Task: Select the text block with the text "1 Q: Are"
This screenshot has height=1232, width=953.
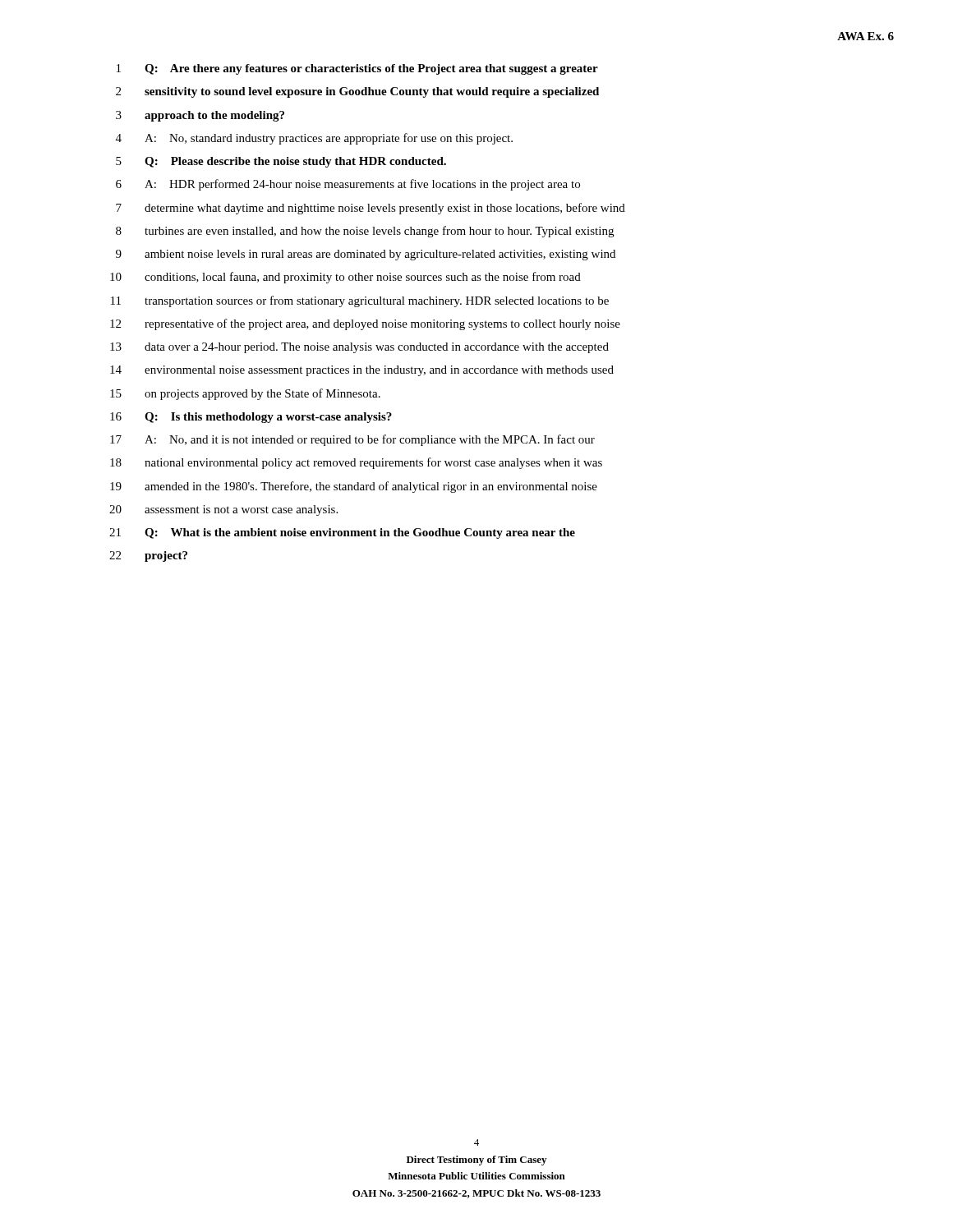Action: coord(491,68)
